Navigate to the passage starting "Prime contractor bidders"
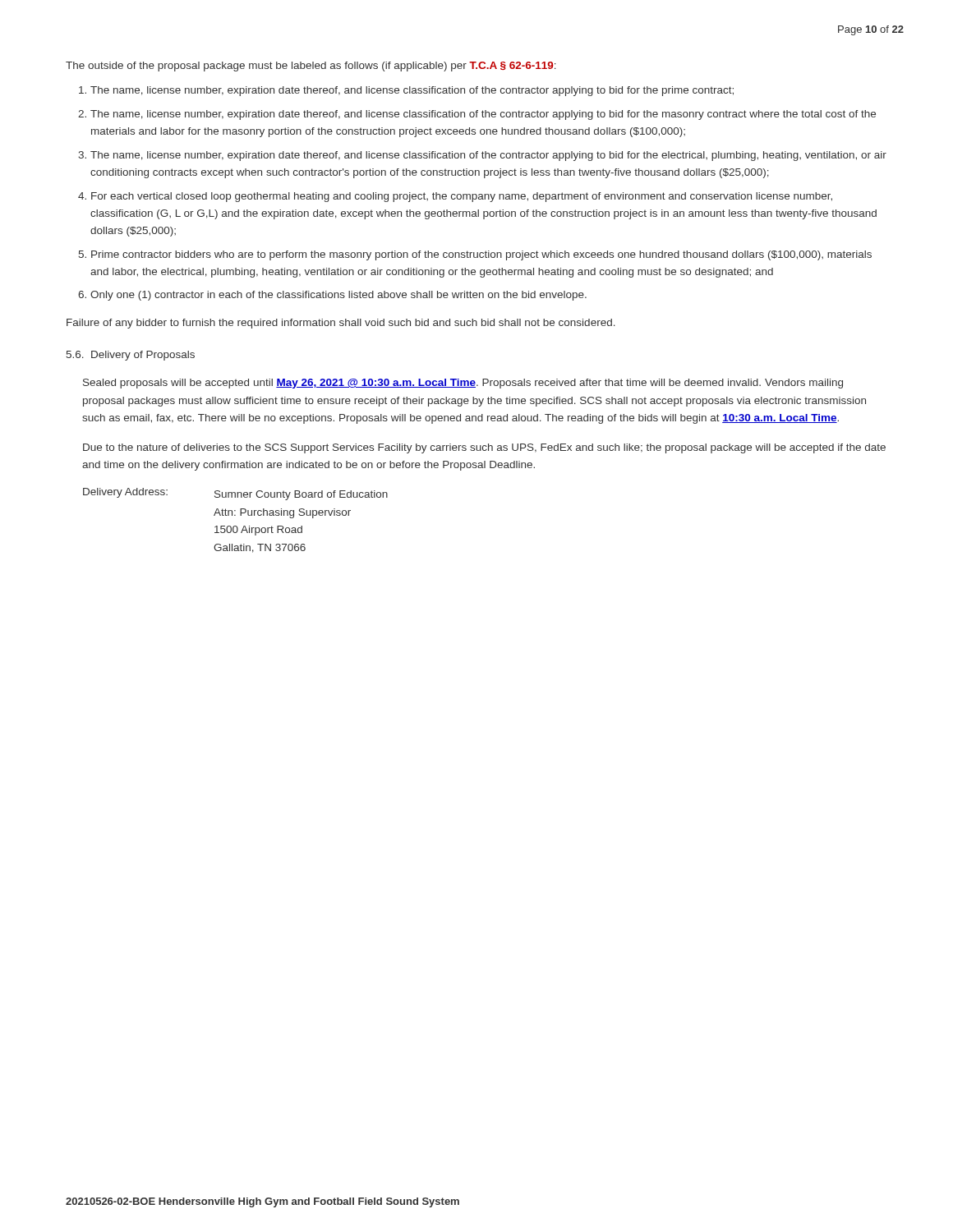This screenshot has width=953, height=1232. 481,262
